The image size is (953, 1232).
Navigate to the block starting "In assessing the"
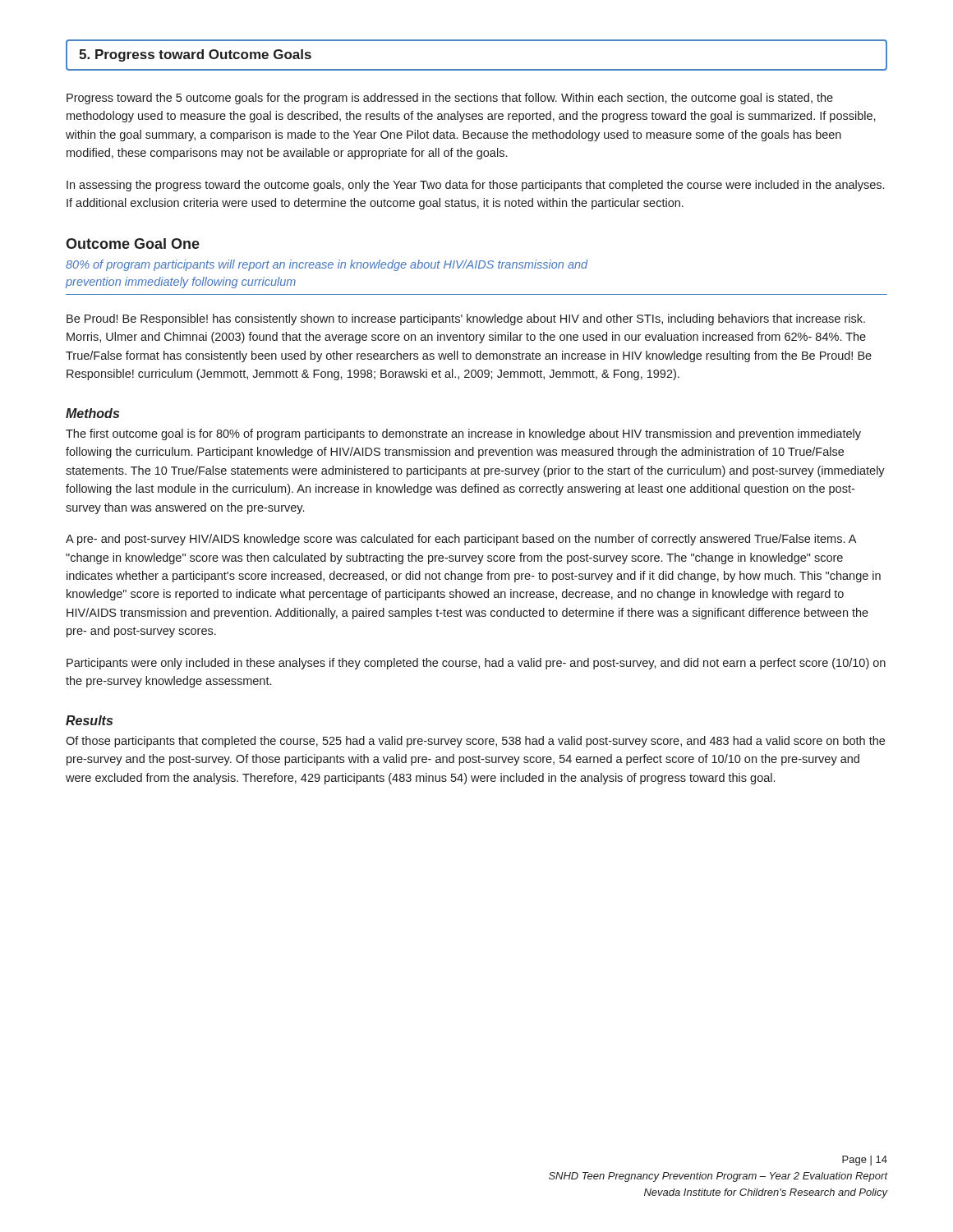click(x=476, y=194)
